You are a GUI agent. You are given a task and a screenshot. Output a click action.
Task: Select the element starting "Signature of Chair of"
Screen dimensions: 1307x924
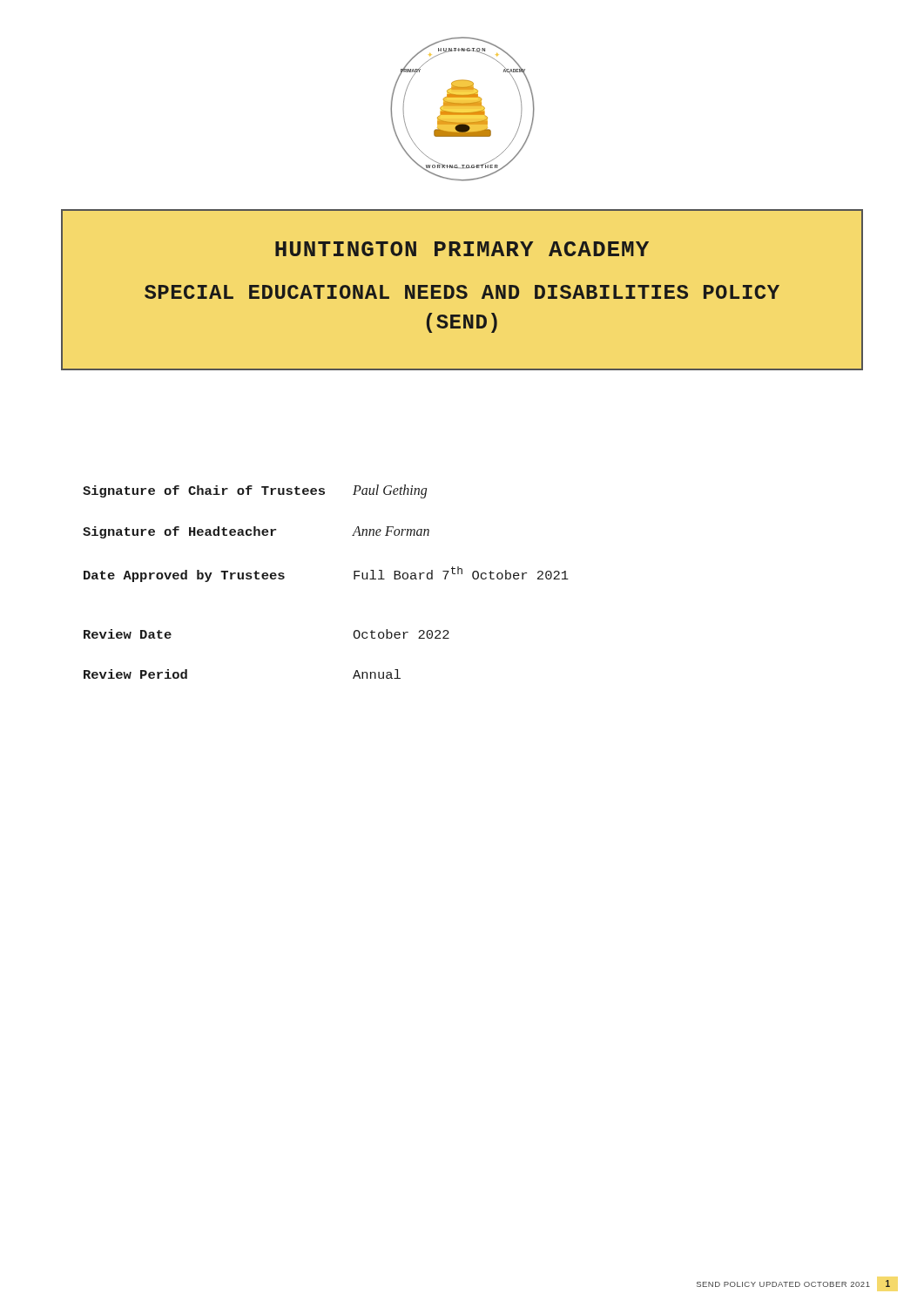click(255, 491)
